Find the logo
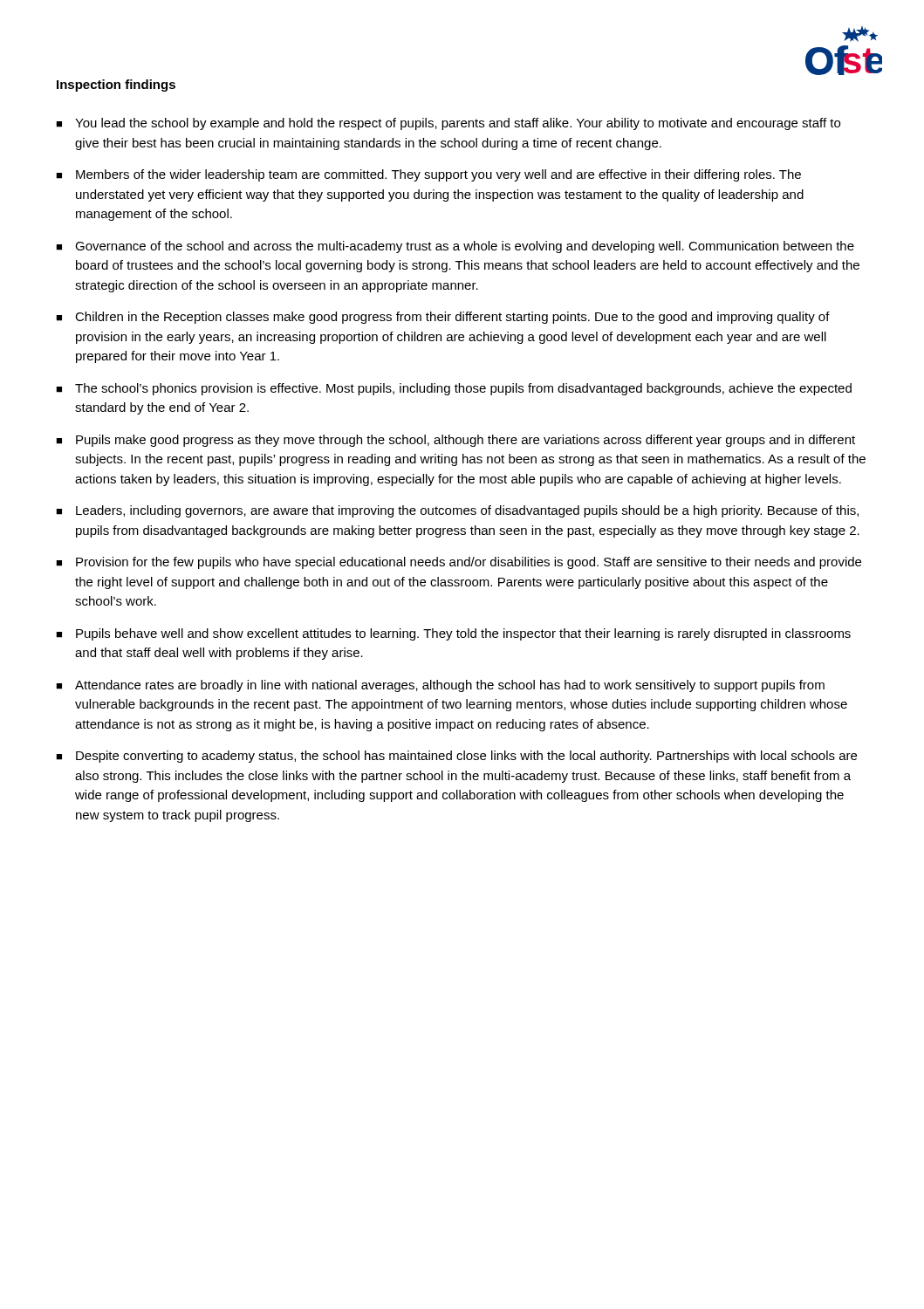Image resolution: width=924 pixels, height=1309 pixels. click(x=843, y=56)
